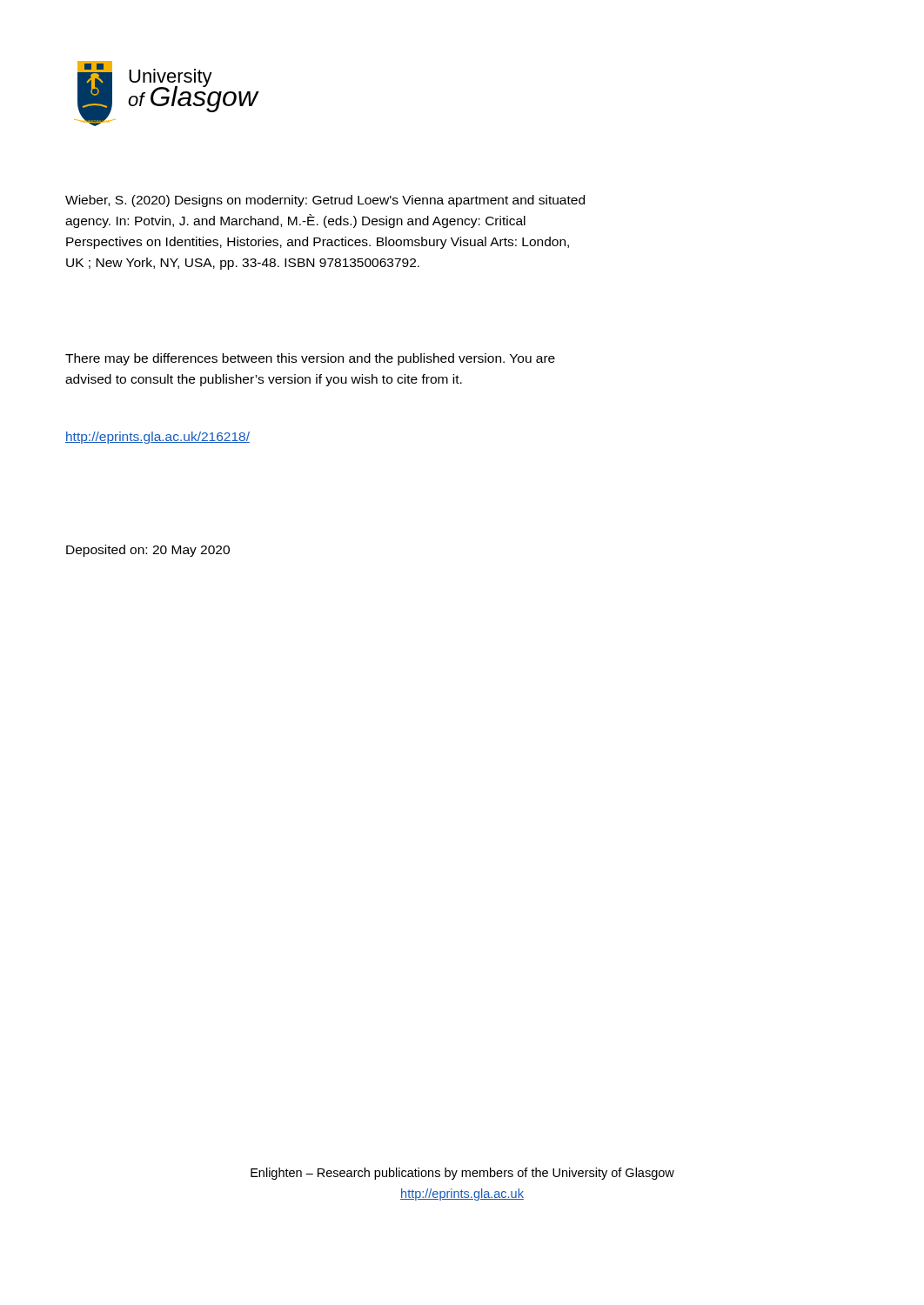
Task: Navigate to the text starting "Deposited on: 20 May 2020"
Action: coord(148,549)
